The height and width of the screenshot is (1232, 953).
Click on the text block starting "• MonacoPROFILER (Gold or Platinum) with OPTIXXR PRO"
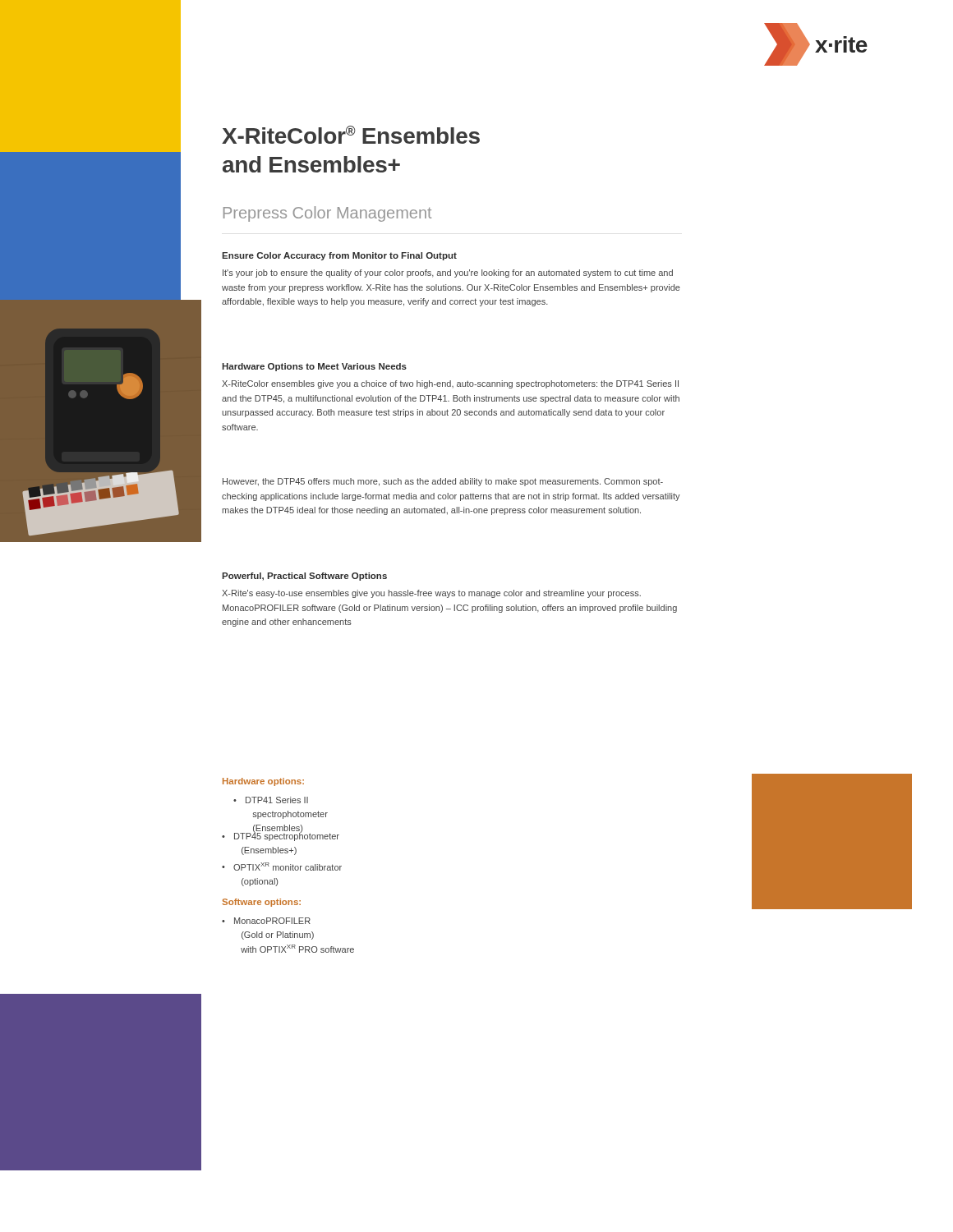(266, 921)
